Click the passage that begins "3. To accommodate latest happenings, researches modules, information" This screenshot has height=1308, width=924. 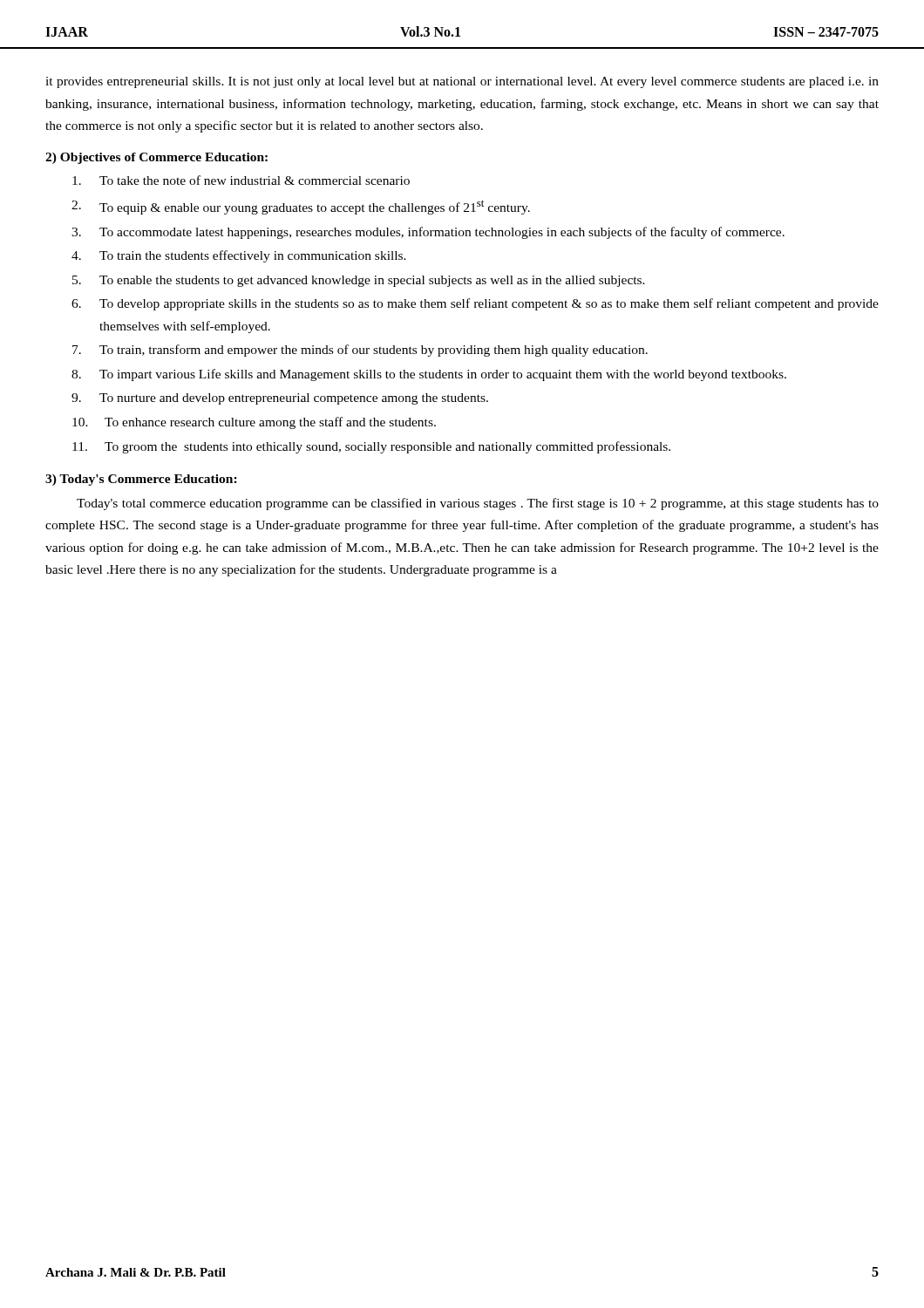click(x=475, y=231)
